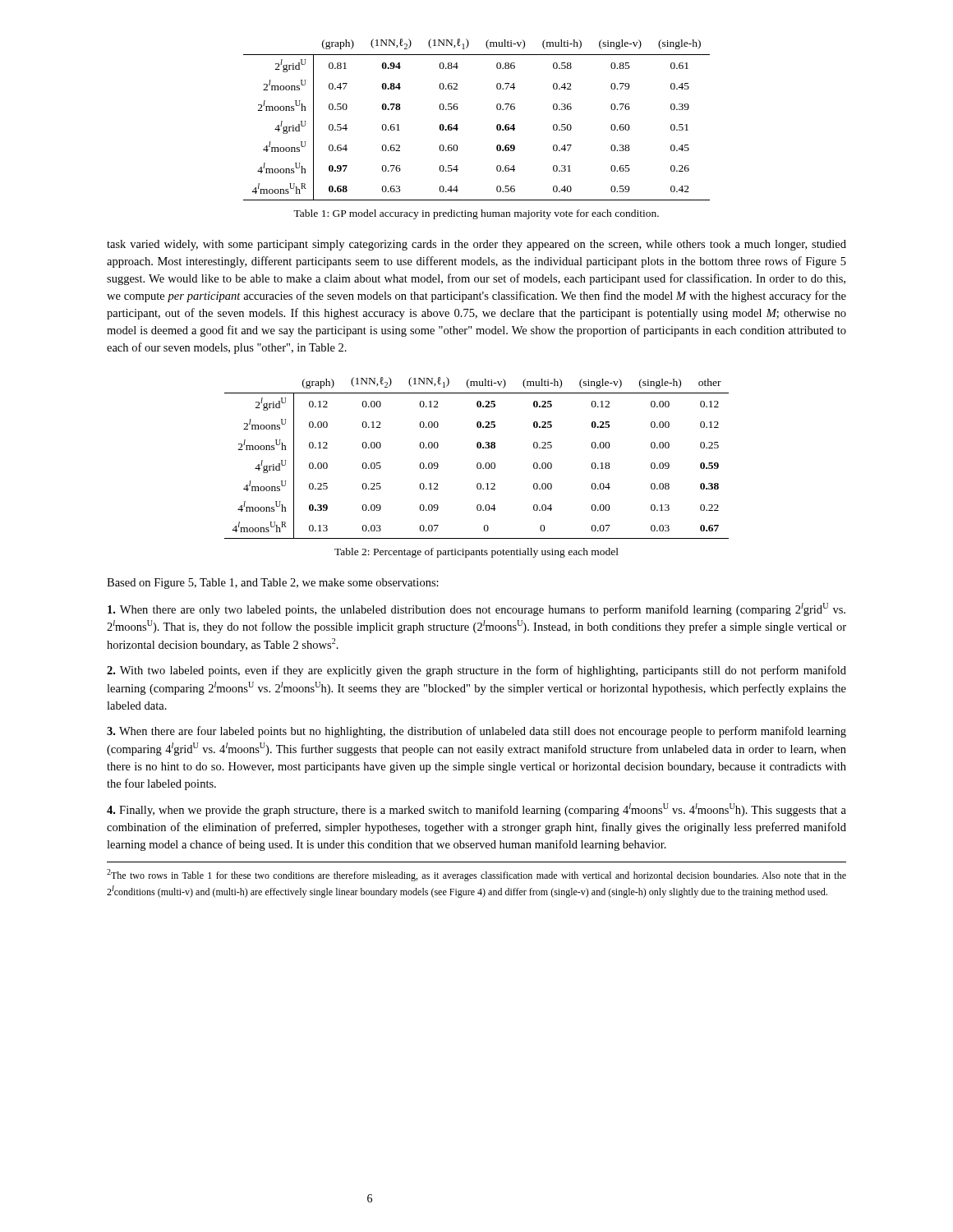Click the caption that begins "Table 2: Percentage of participants potentially using each"

[476, 551]
